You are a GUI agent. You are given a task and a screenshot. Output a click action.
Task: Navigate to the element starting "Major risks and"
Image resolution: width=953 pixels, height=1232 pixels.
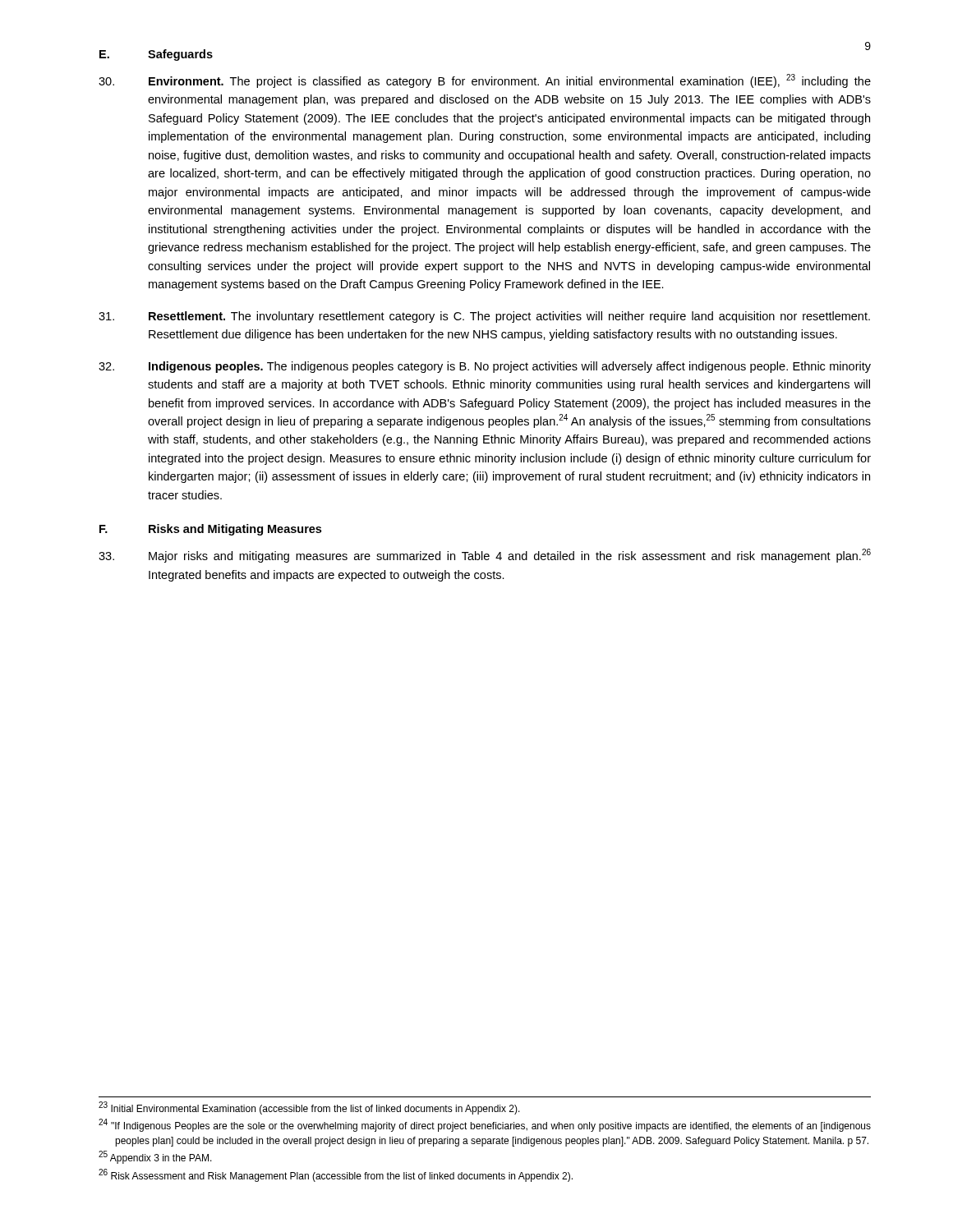pos(485,566)
